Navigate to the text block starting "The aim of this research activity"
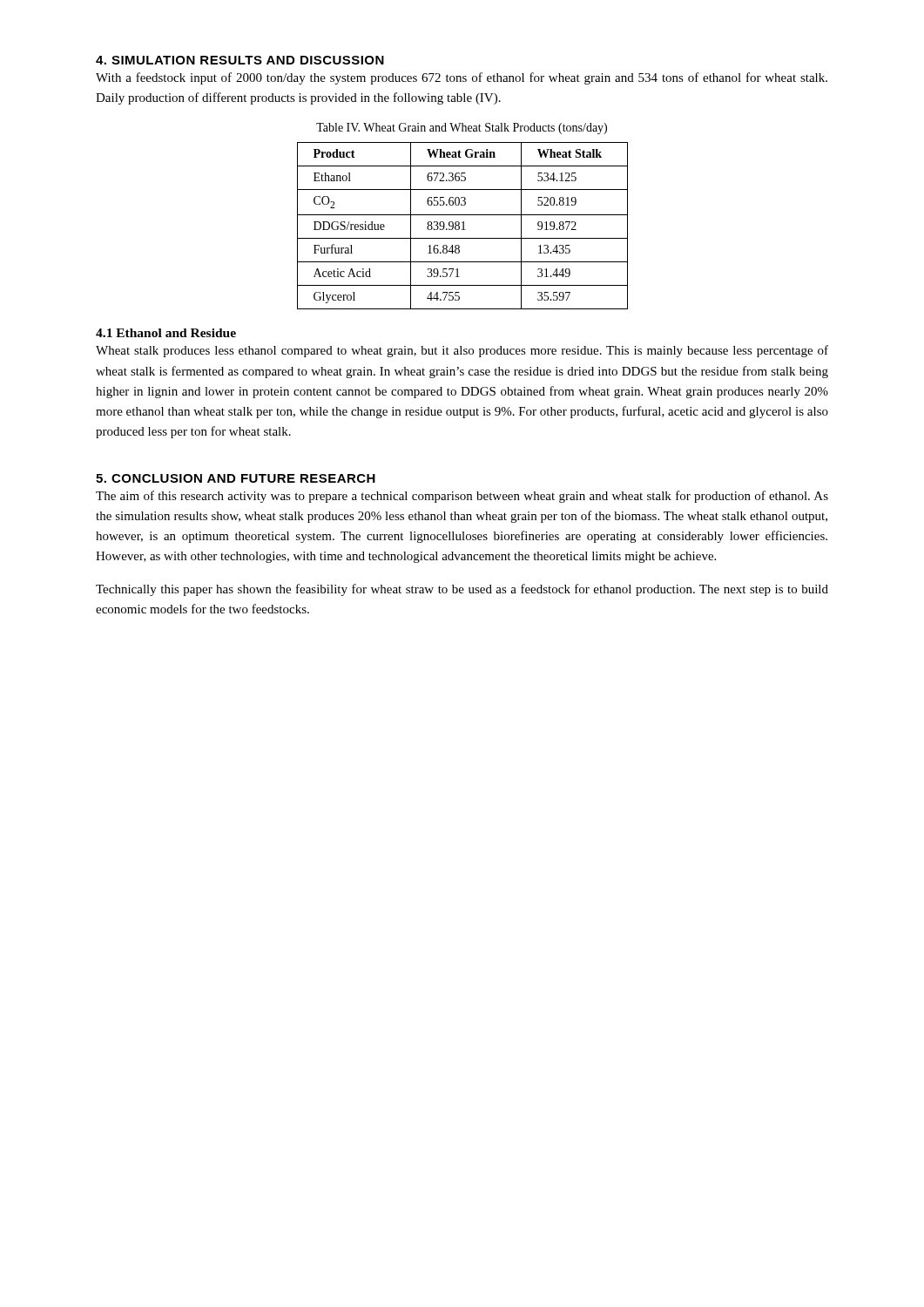The height and width of the screenshot is (1307, 924). [462, 526]
